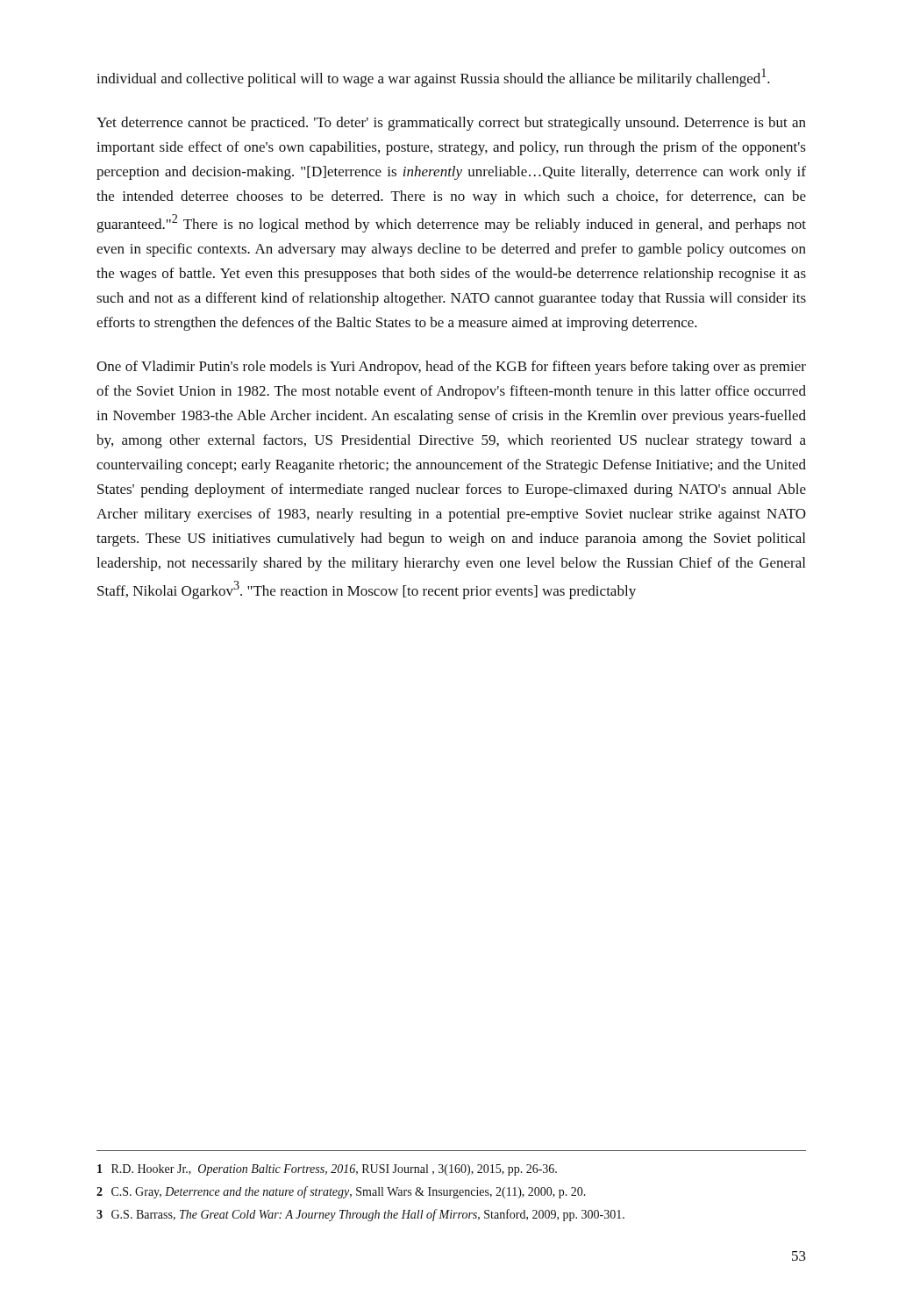The height and width of the screenshot is (1316, 920).
Task: Select the footnote that reads "2 C.S. Gray, Deterrence and the nature of"
Action: tap(341, 1192)
